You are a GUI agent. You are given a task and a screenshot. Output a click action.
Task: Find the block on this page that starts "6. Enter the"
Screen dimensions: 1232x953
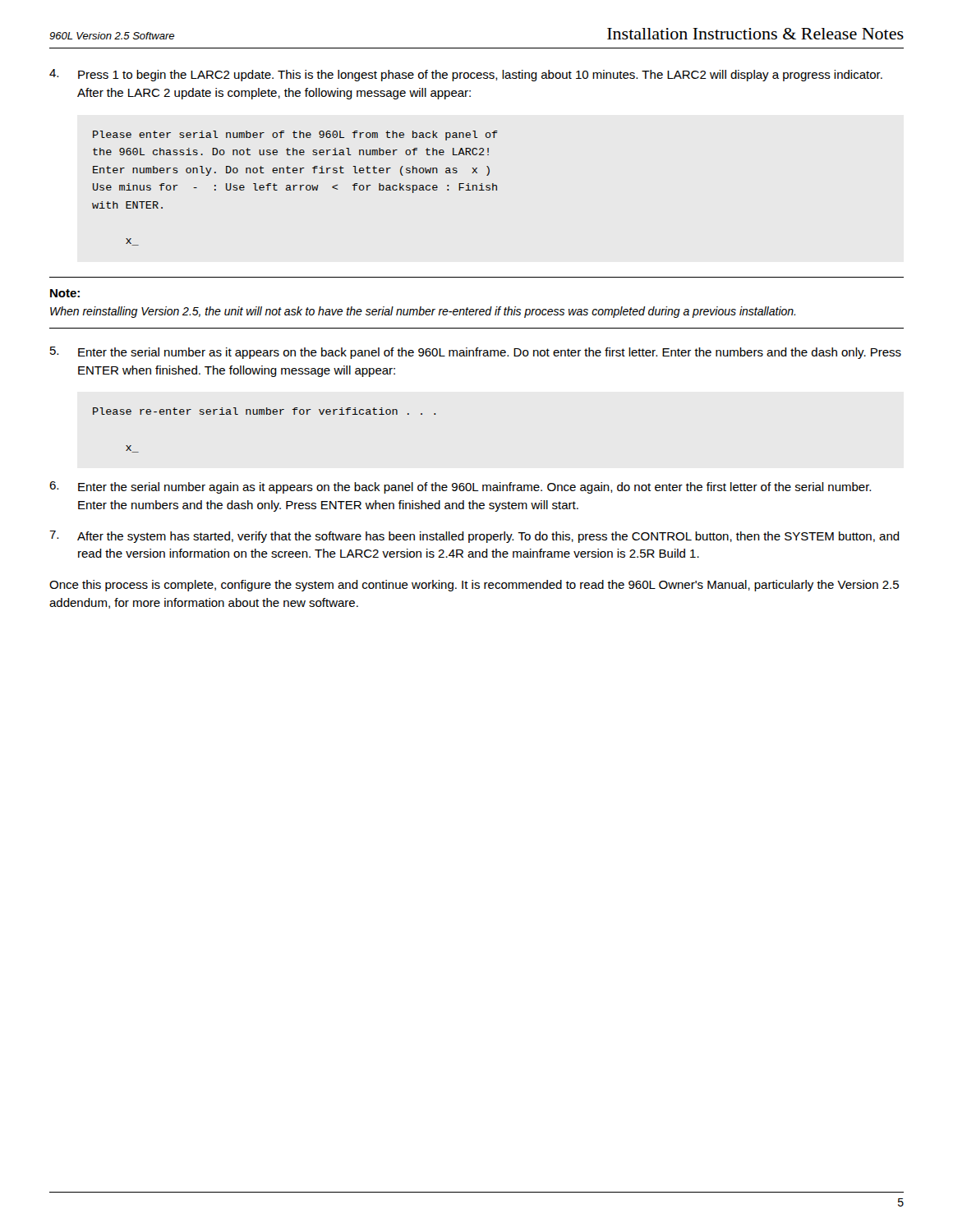(x=476, y=496)
